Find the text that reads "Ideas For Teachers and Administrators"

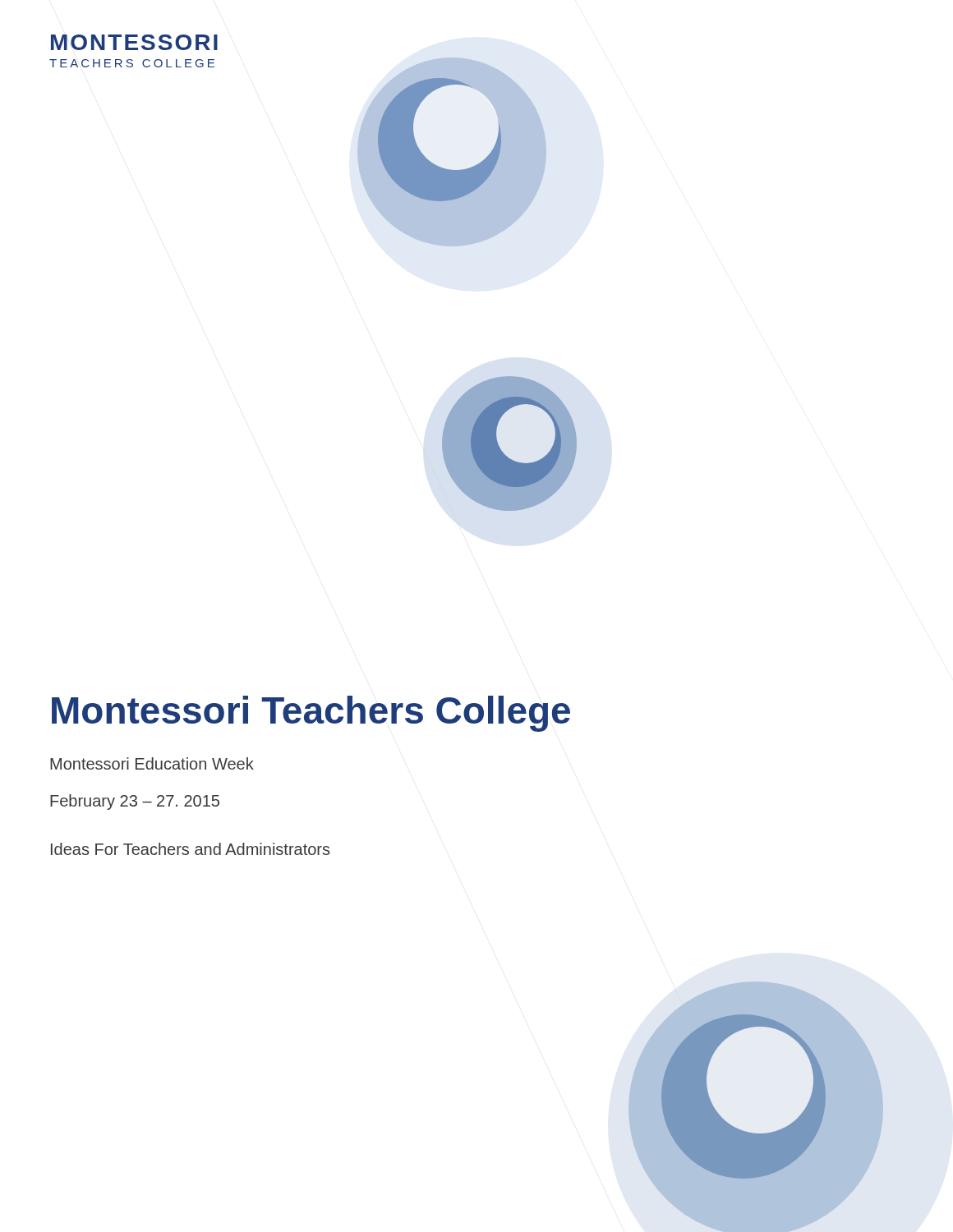tap(190, 849)
